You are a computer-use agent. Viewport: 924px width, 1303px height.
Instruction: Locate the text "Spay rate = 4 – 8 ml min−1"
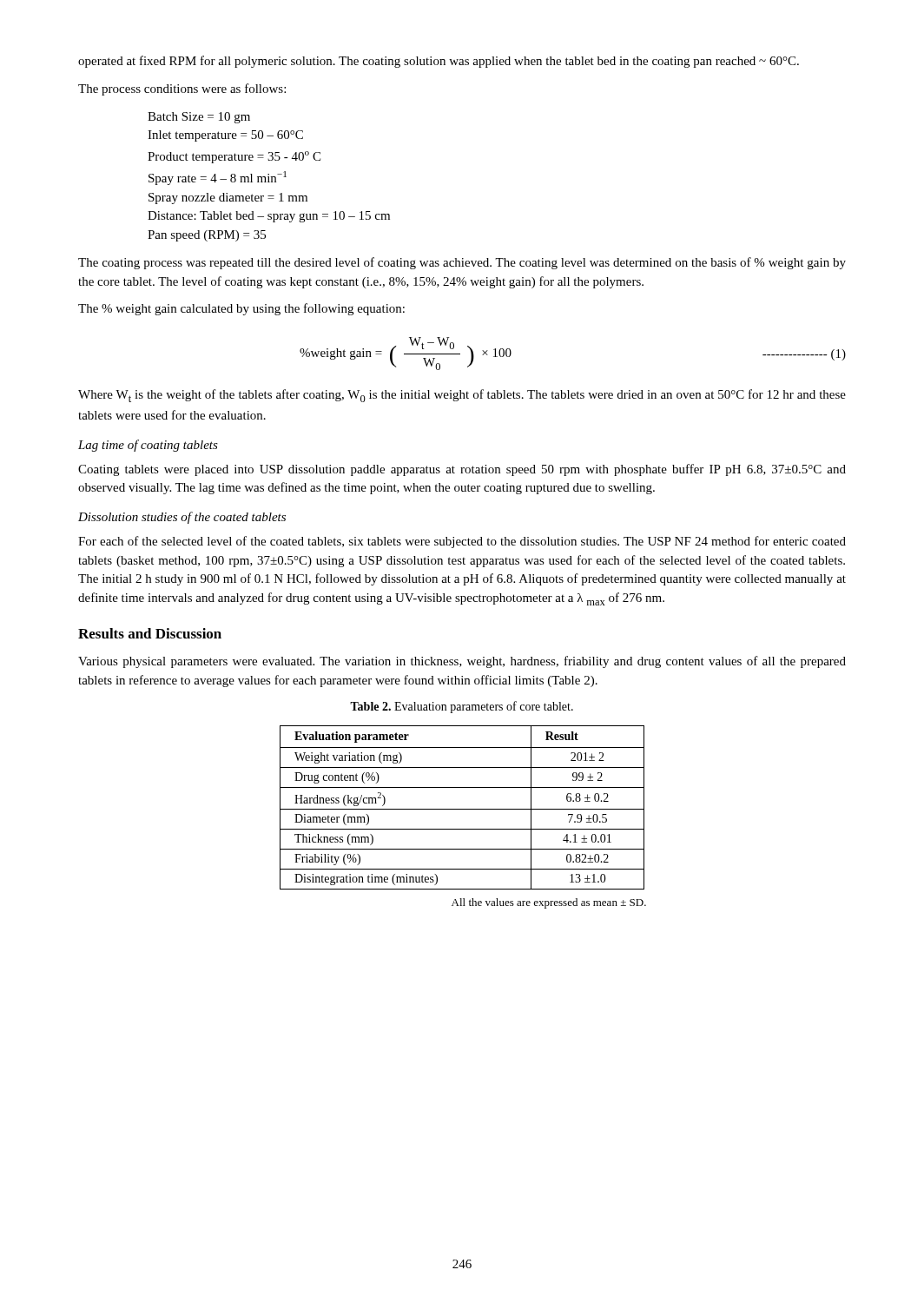218,178
